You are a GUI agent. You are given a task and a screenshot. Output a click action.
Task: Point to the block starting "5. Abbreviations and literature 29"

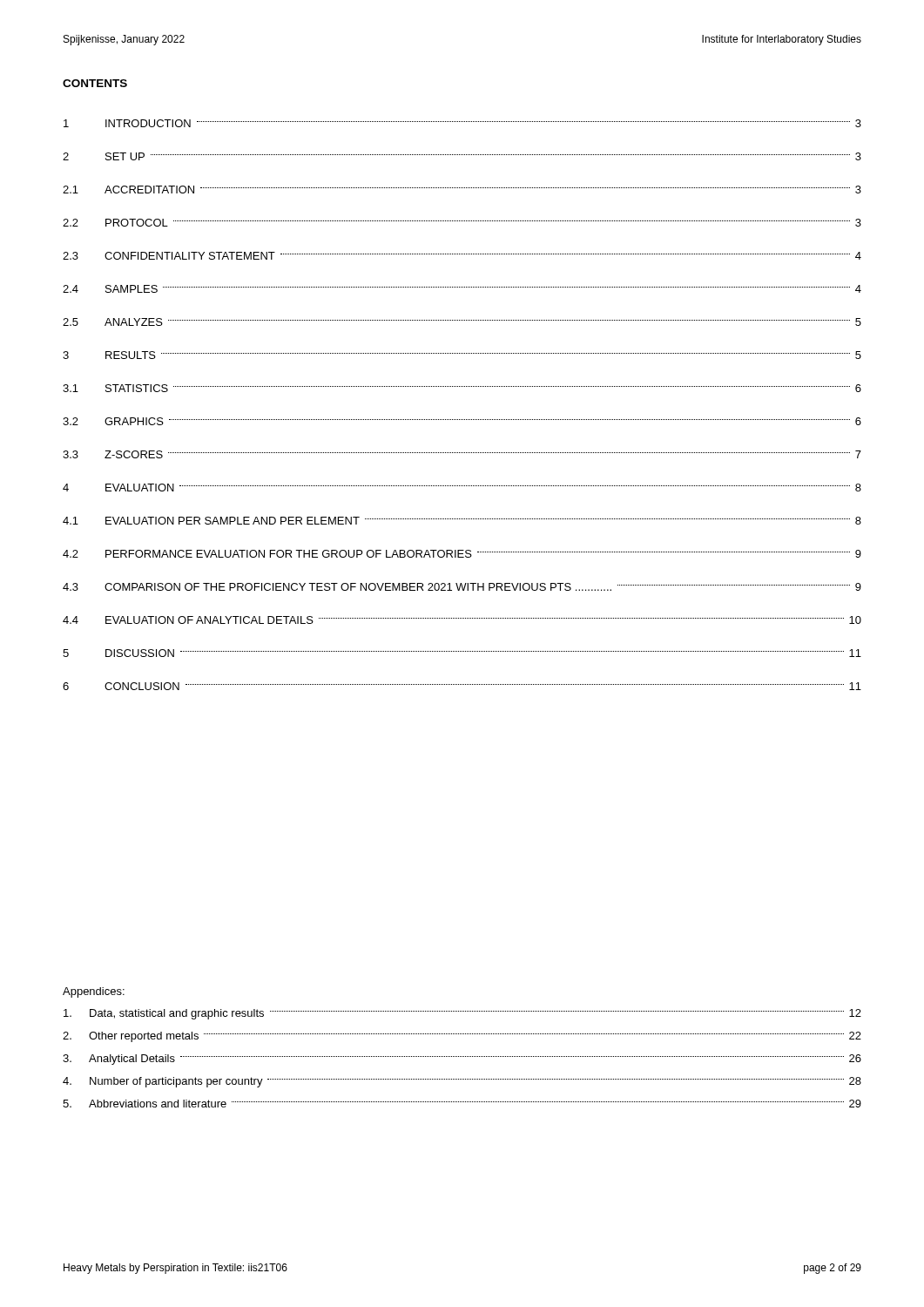coord(462,1103)
